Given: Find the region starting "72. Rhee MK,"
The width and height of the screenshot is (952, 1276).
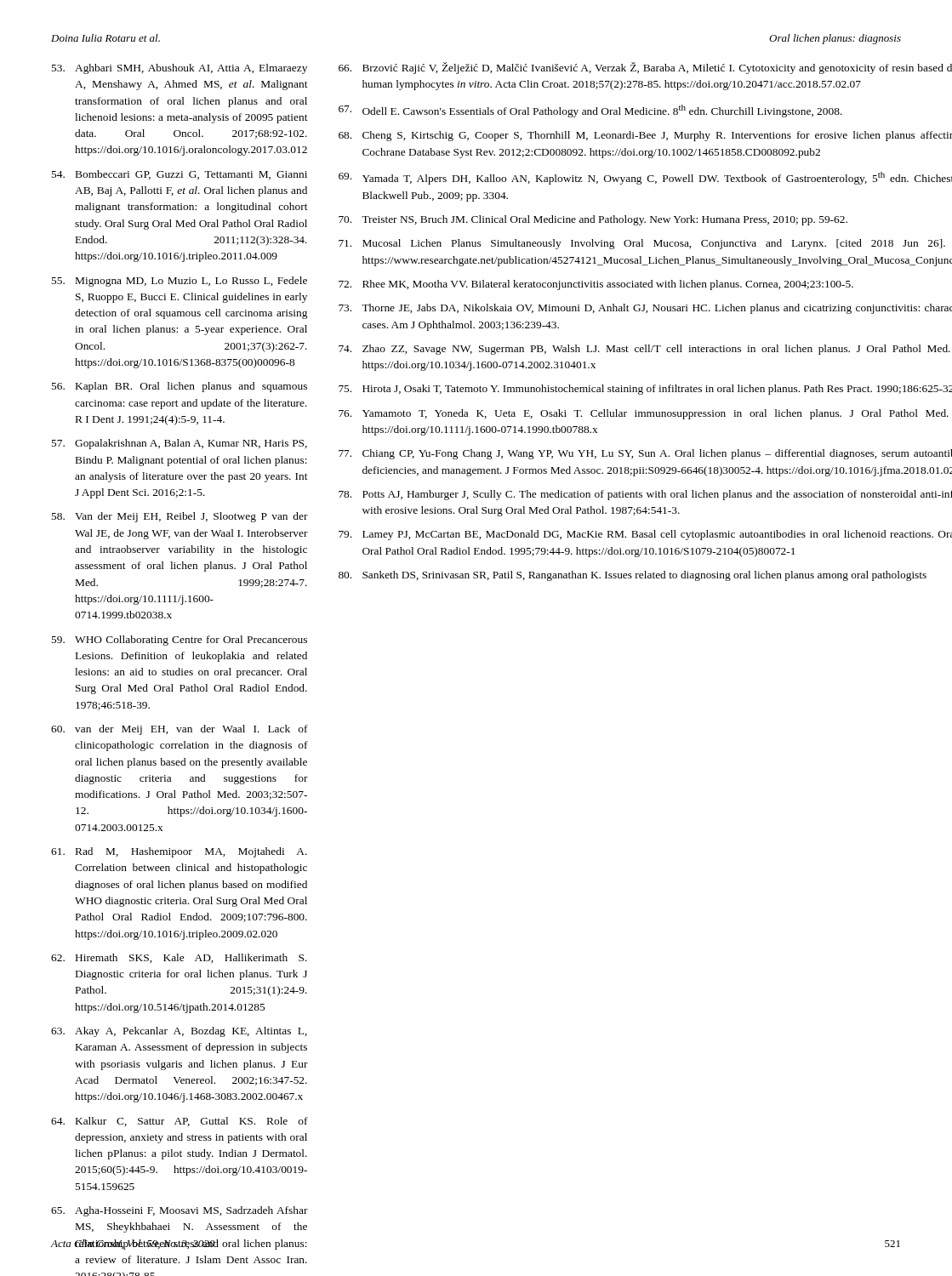Looking at the screenshot, I should 645,284.
